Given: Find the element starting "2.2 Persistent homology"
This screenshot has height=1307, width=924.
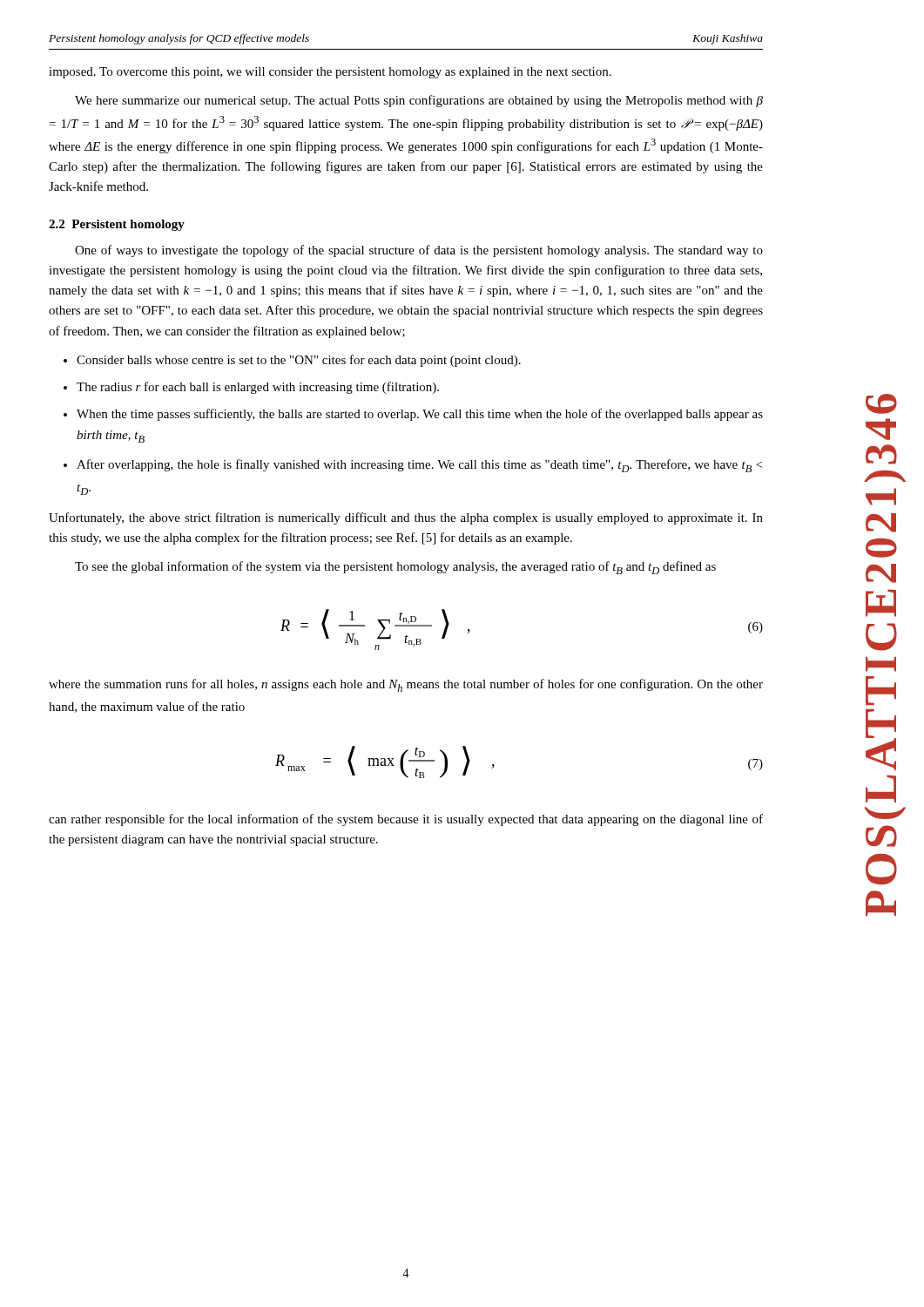Looking at the screenshot, I should tap(117, 223).
